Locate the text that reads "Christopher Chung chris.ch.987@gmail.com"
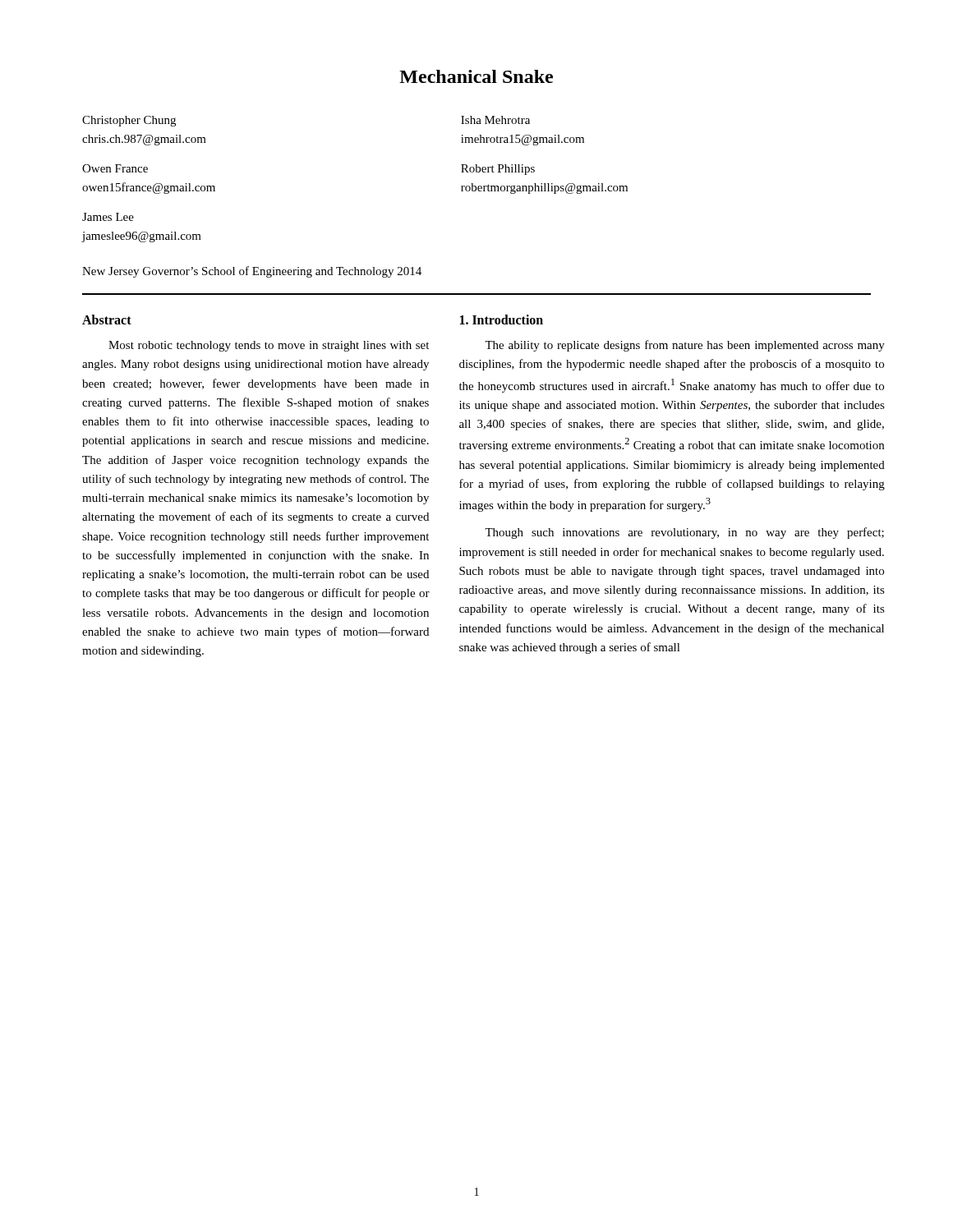Screen dimensions: 1232x953 pyautogui.click(x=144, y=129)
